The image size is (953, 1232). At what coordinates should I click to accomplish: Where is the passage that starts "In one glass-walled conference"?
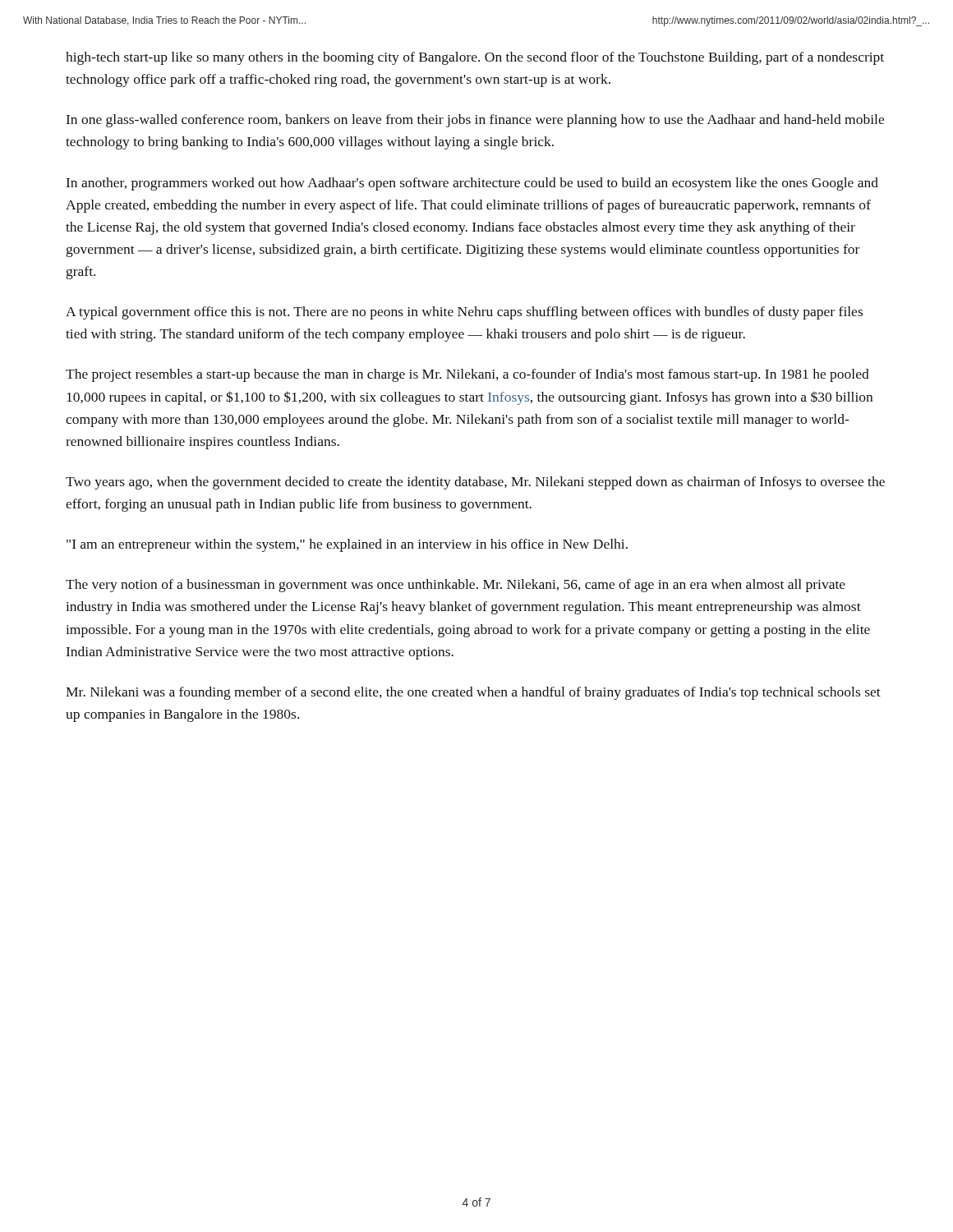coord(475,130)
